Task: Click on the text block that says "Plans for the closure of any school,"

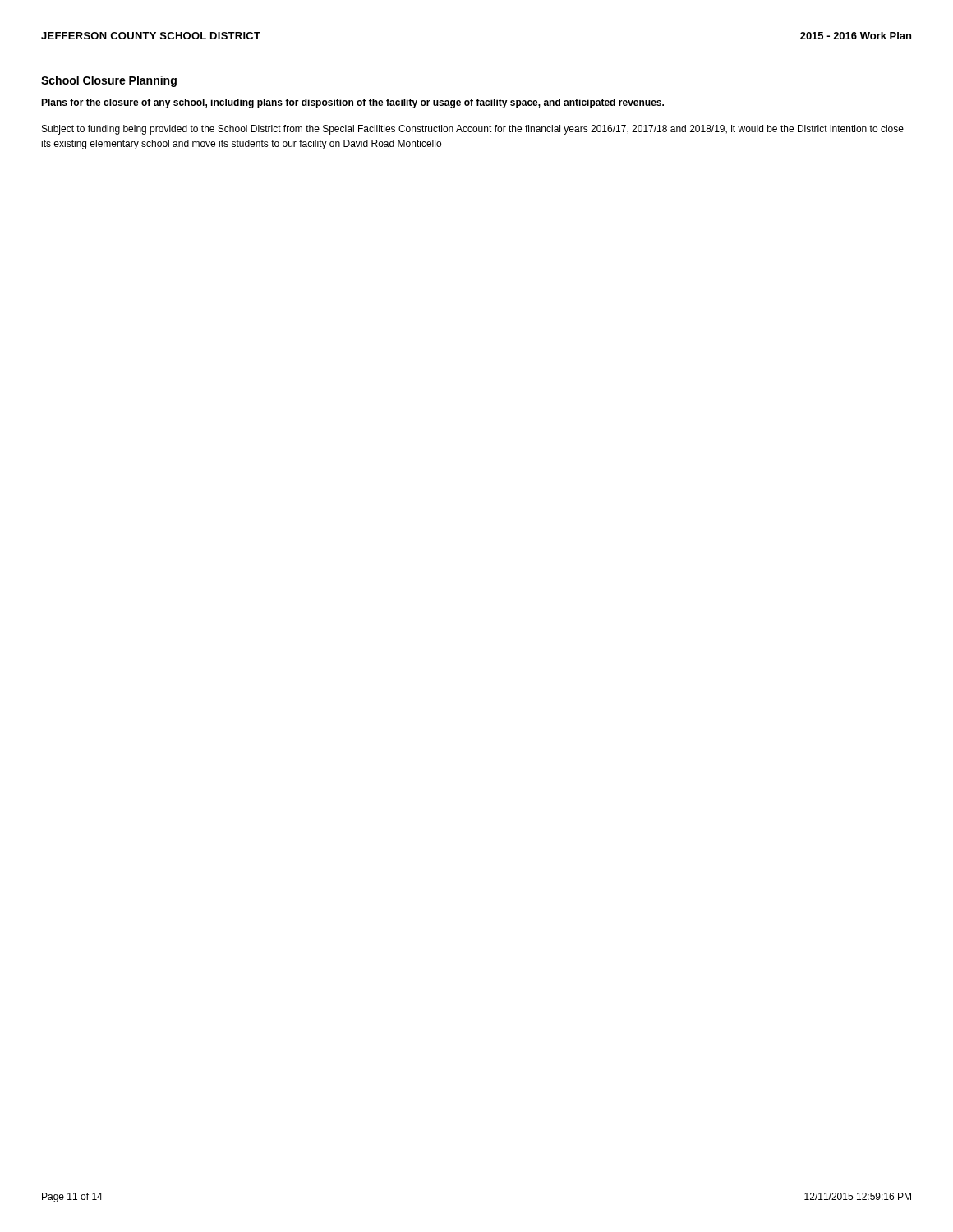Action: [353, 103]
